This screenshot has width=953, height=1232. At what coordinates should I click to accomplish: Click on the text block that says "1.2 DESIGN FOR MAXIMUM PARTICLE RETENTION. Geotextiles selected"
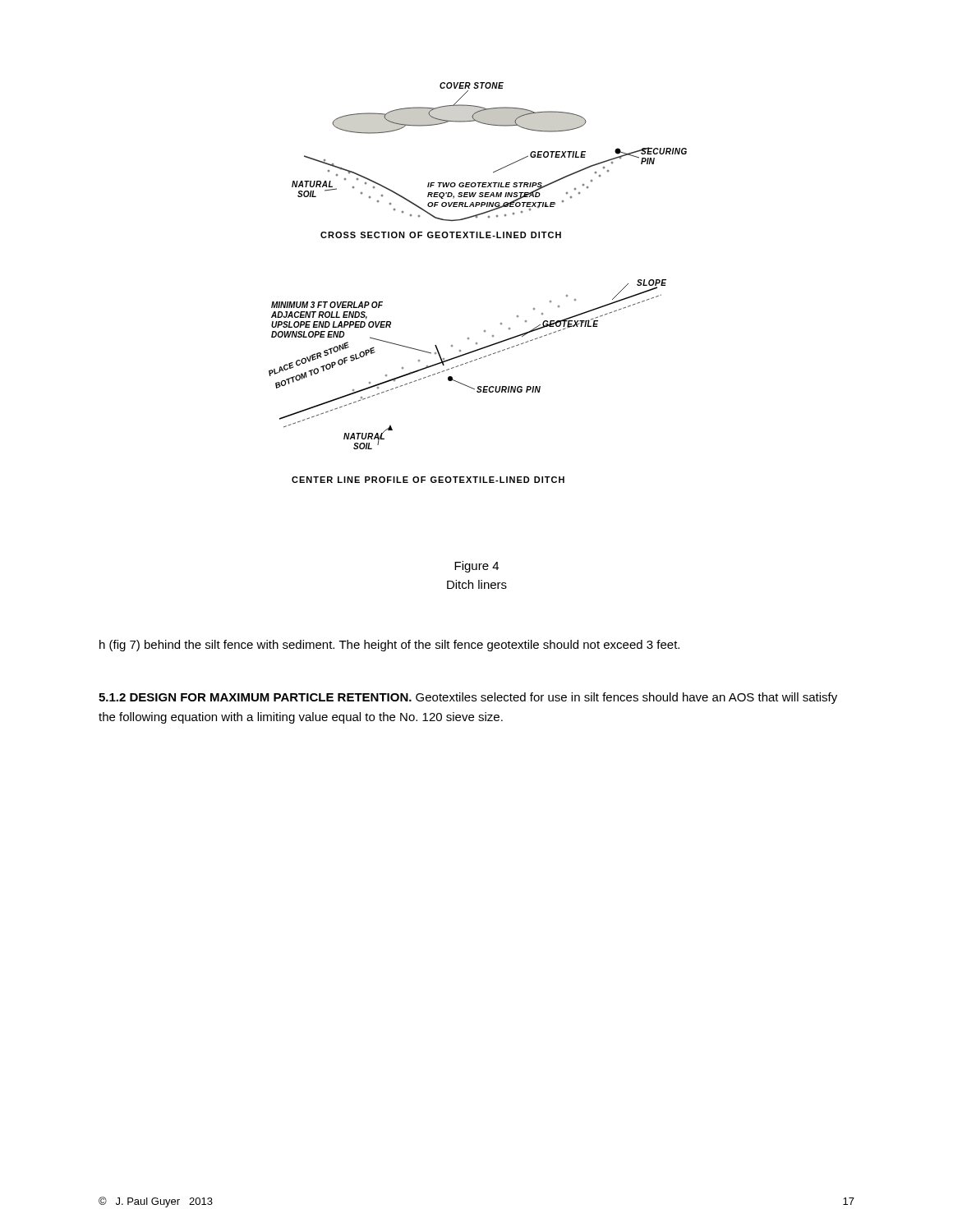[x=468, y=707]
